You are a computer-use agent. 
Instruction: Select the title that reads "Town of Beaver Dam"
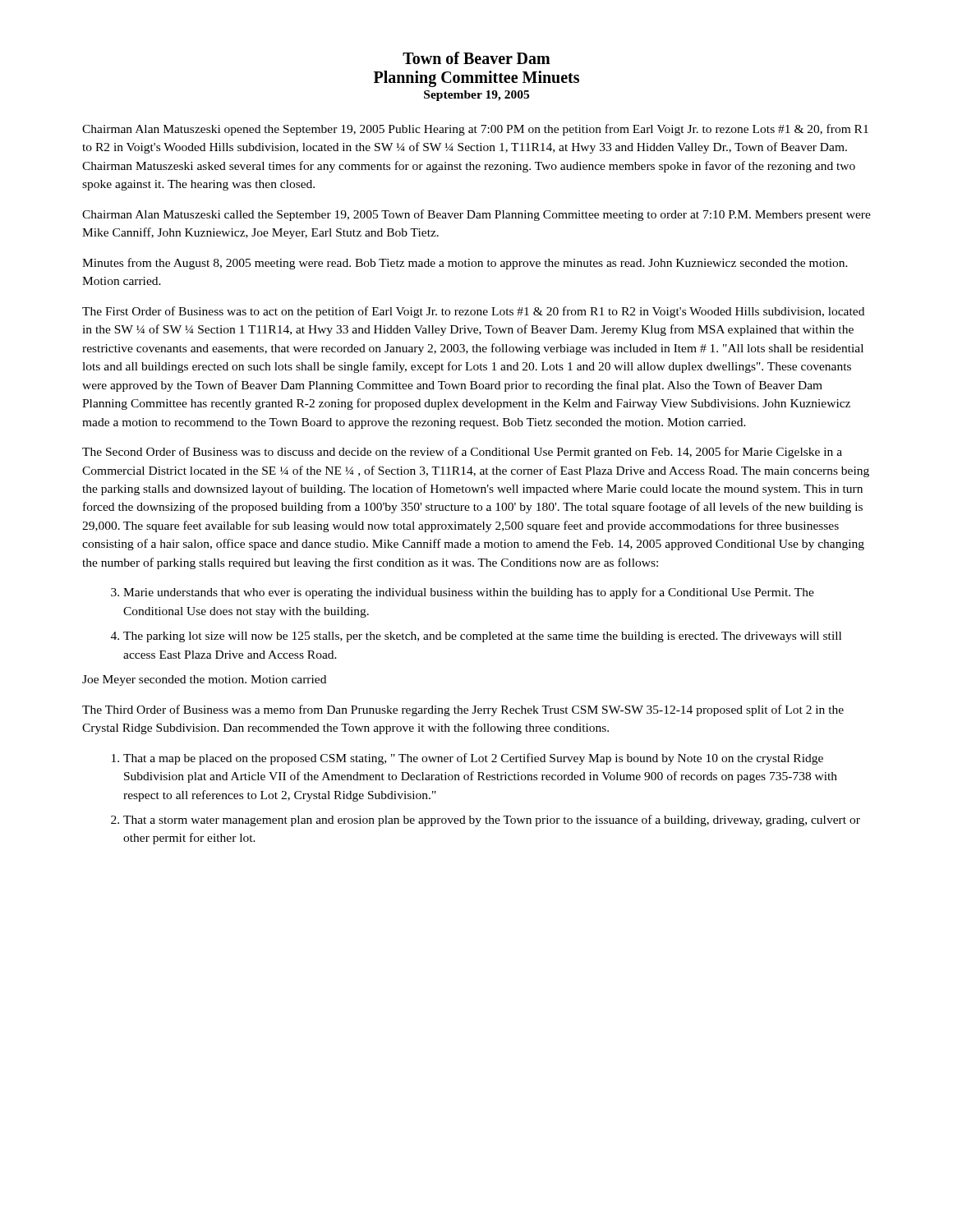click(476, 76)
